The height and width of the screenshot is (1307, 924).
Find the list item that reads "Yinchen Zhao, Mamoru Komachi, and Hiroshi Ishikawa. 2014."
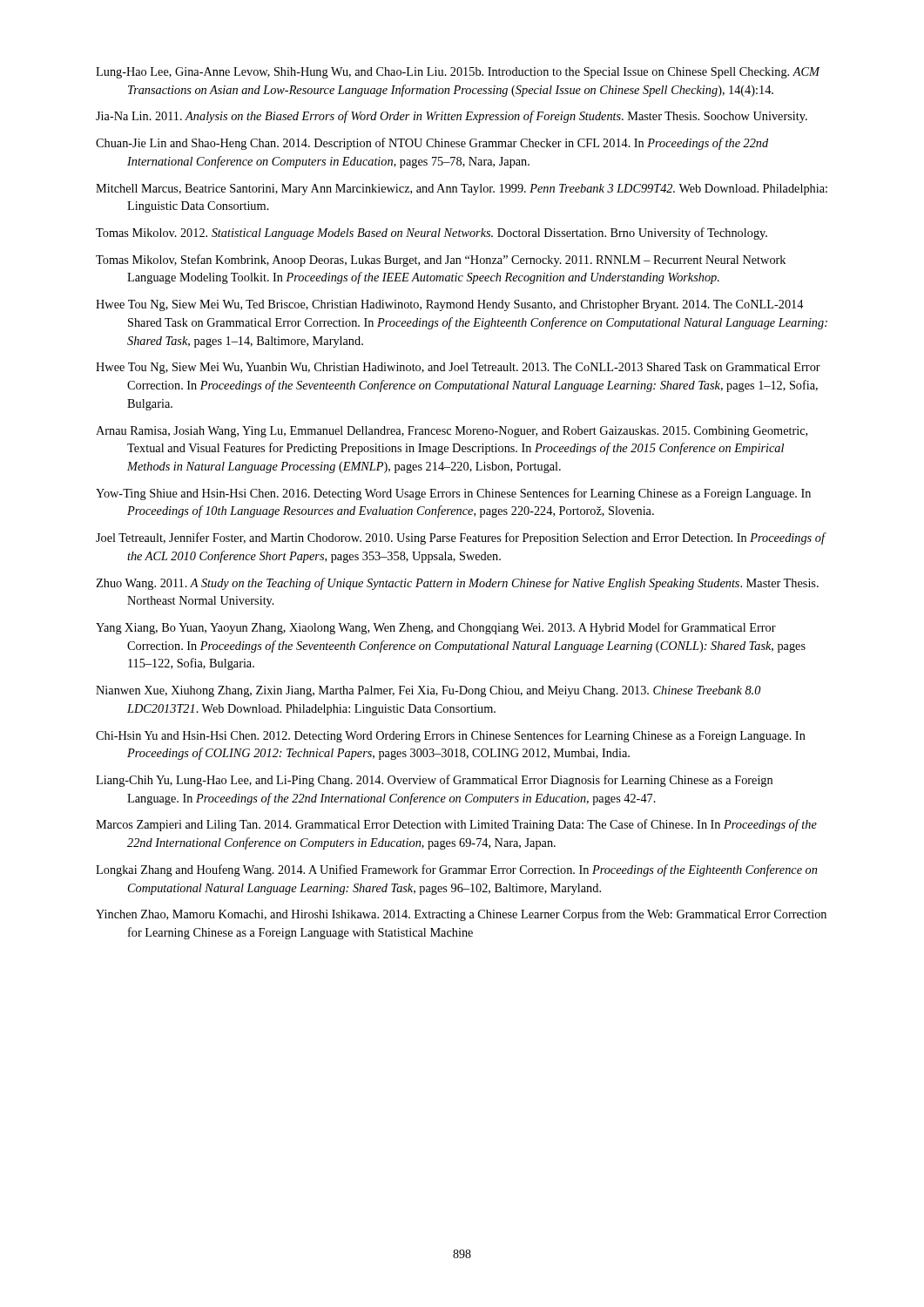pos(461,923)
